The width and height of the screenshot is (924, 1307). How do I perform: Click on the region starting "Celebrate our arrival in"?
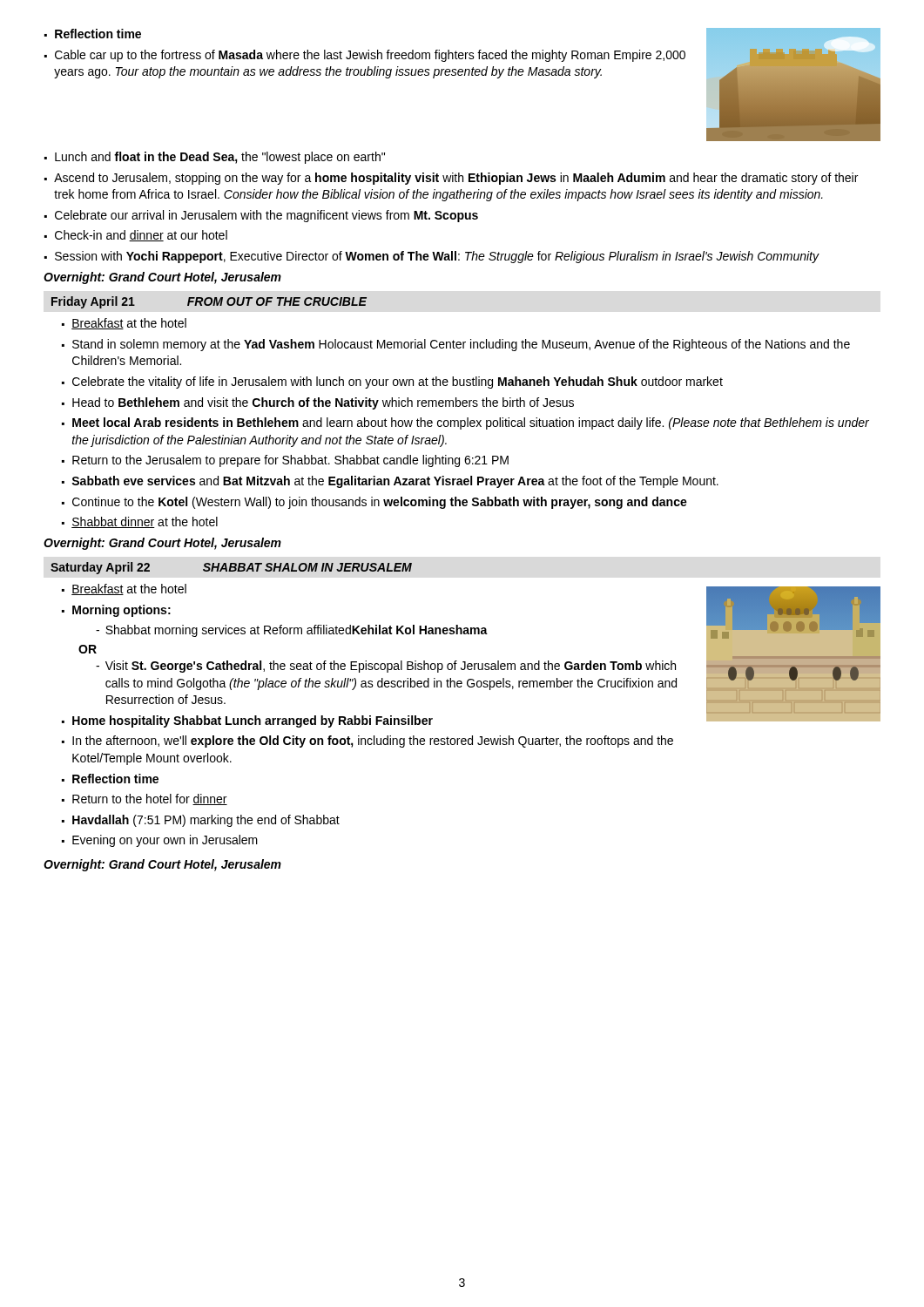(x=266, y=216)
